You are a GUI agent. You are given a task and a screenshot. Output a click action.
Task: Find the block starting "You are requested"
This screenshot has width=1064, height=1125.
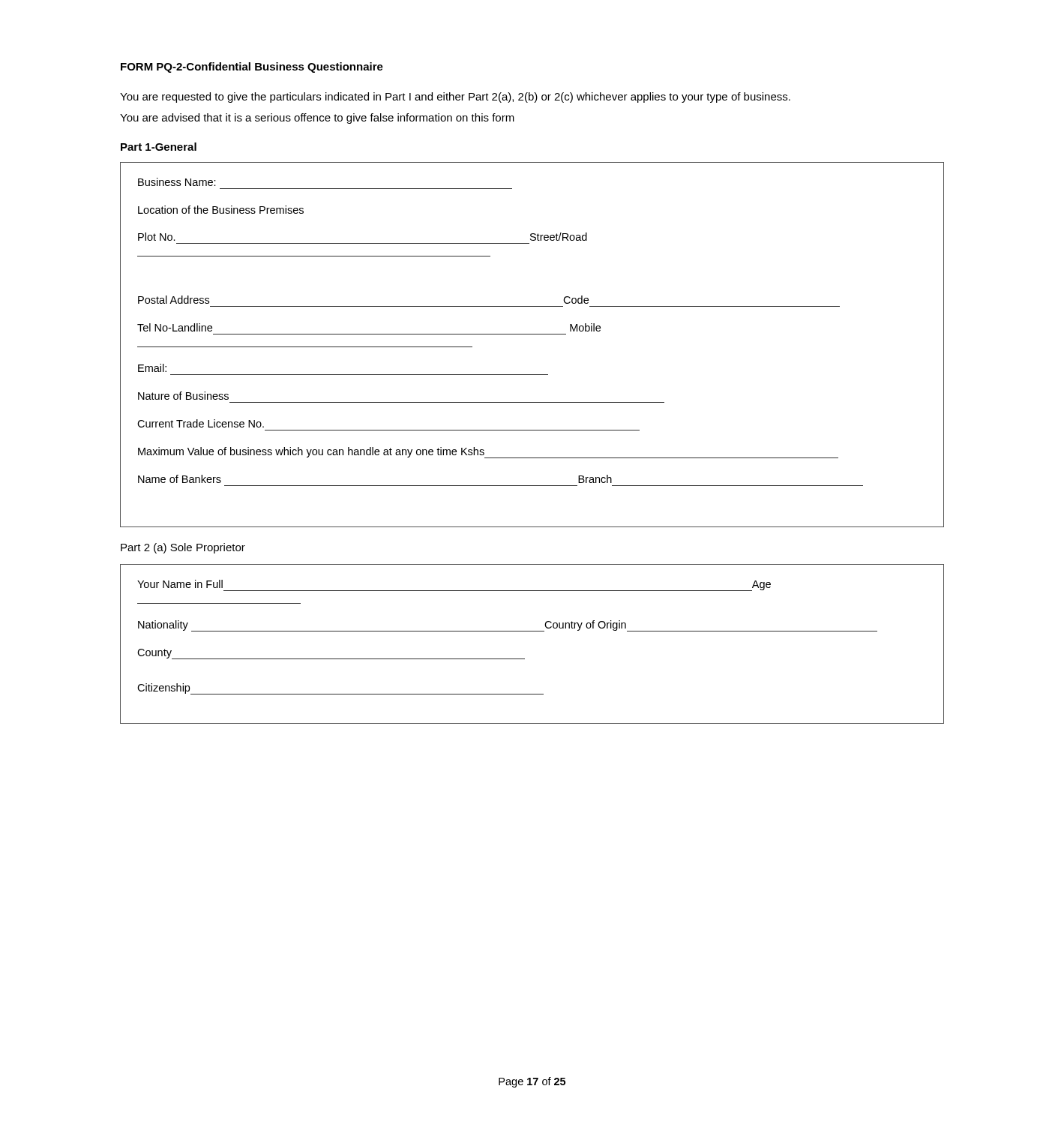click(455, 96)
